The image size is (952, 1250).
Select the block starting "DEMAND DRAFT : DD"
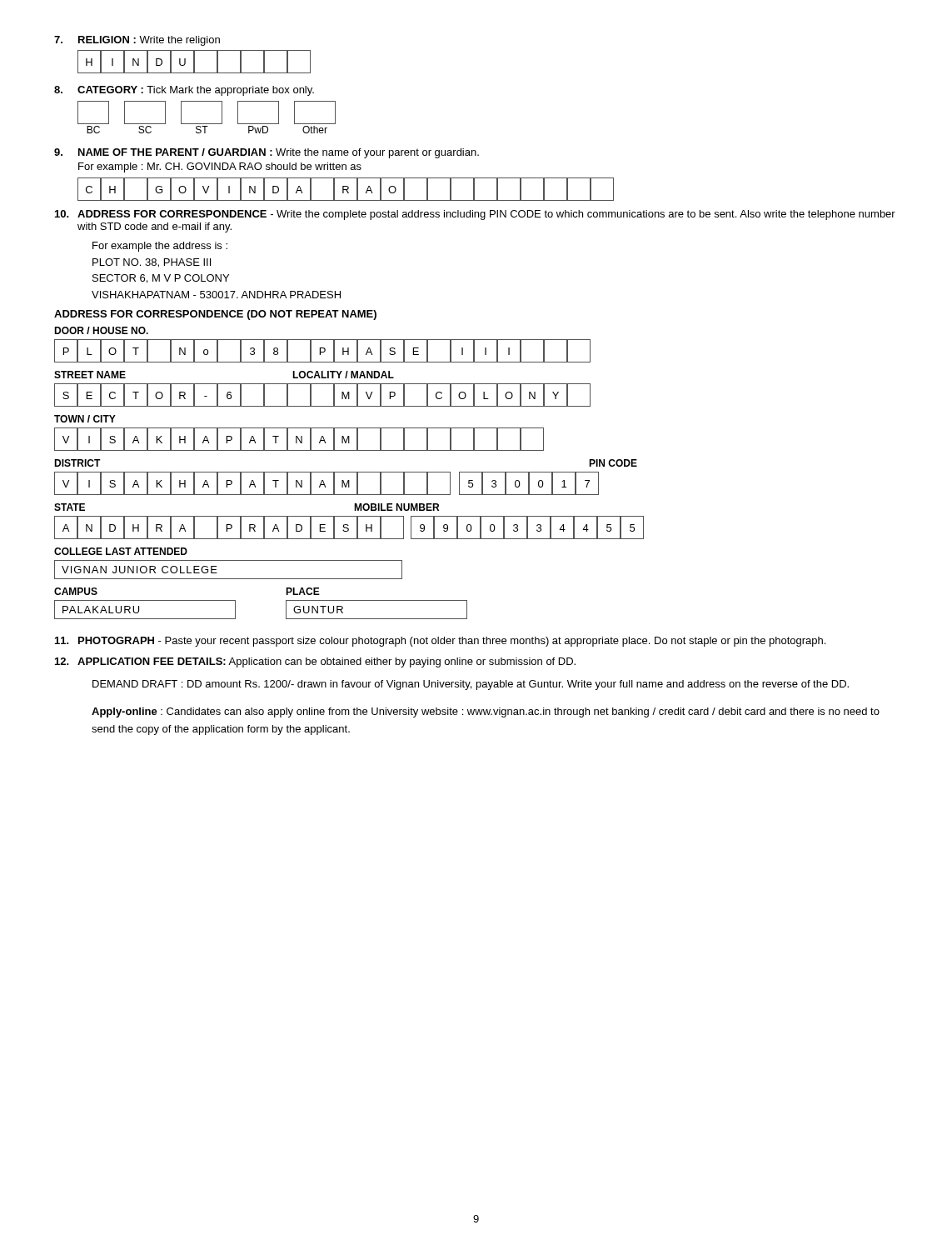pyautogui.click(x=471, y=684)
